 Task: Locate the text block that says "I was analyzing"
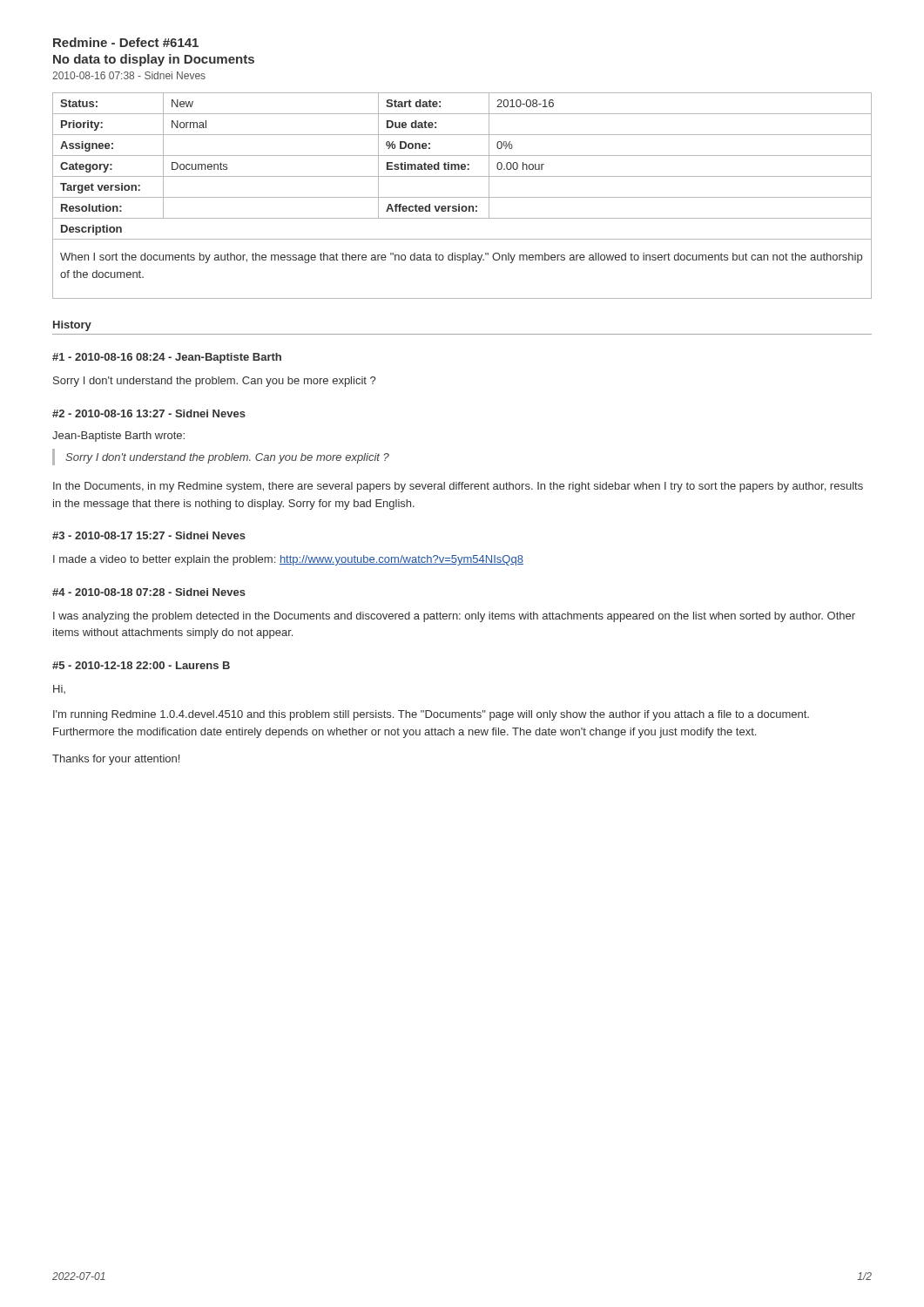pos(454,624)
